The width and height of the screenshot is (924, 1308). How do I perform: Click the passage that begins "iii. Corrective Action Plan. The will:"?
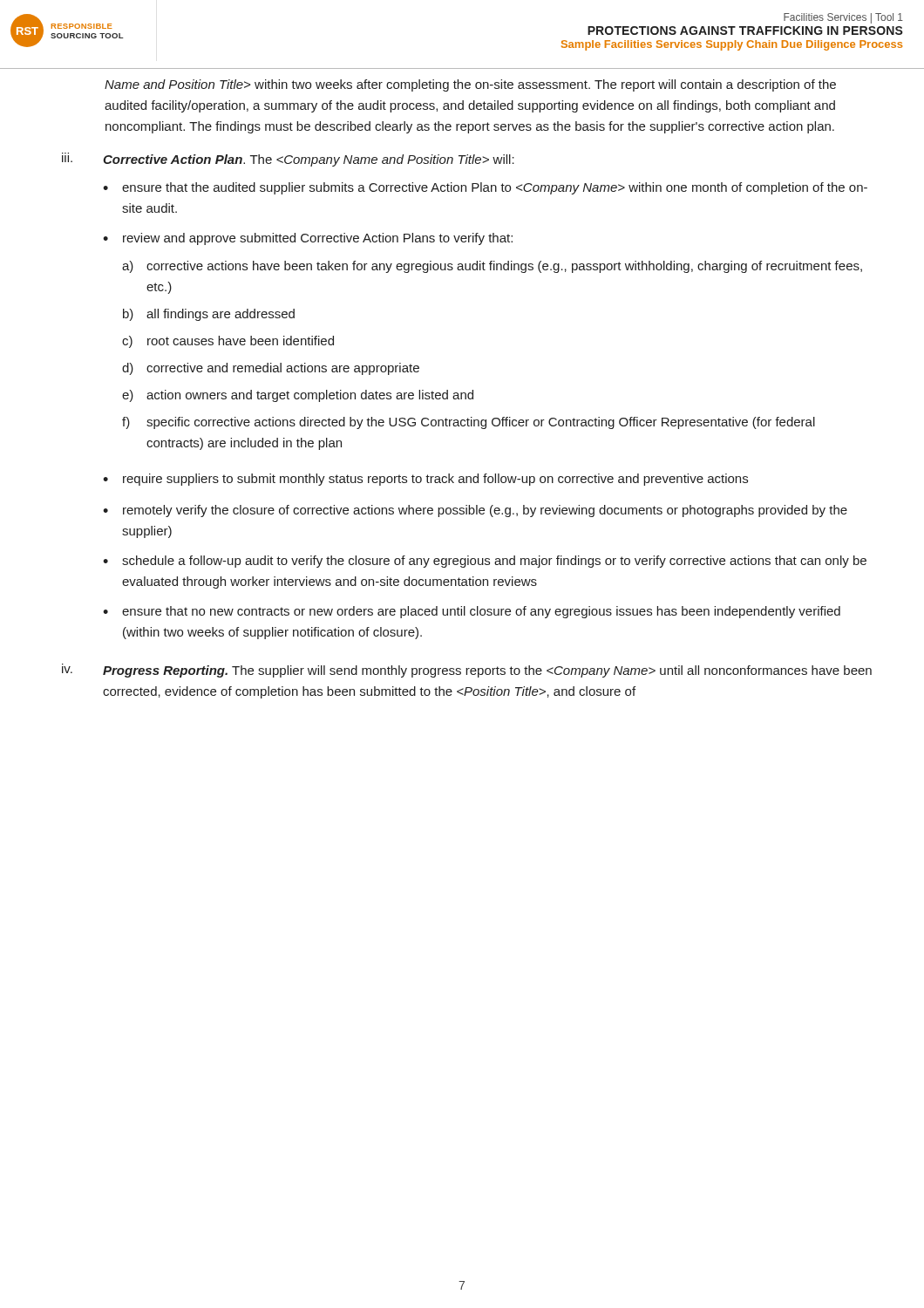pos(469,400)
